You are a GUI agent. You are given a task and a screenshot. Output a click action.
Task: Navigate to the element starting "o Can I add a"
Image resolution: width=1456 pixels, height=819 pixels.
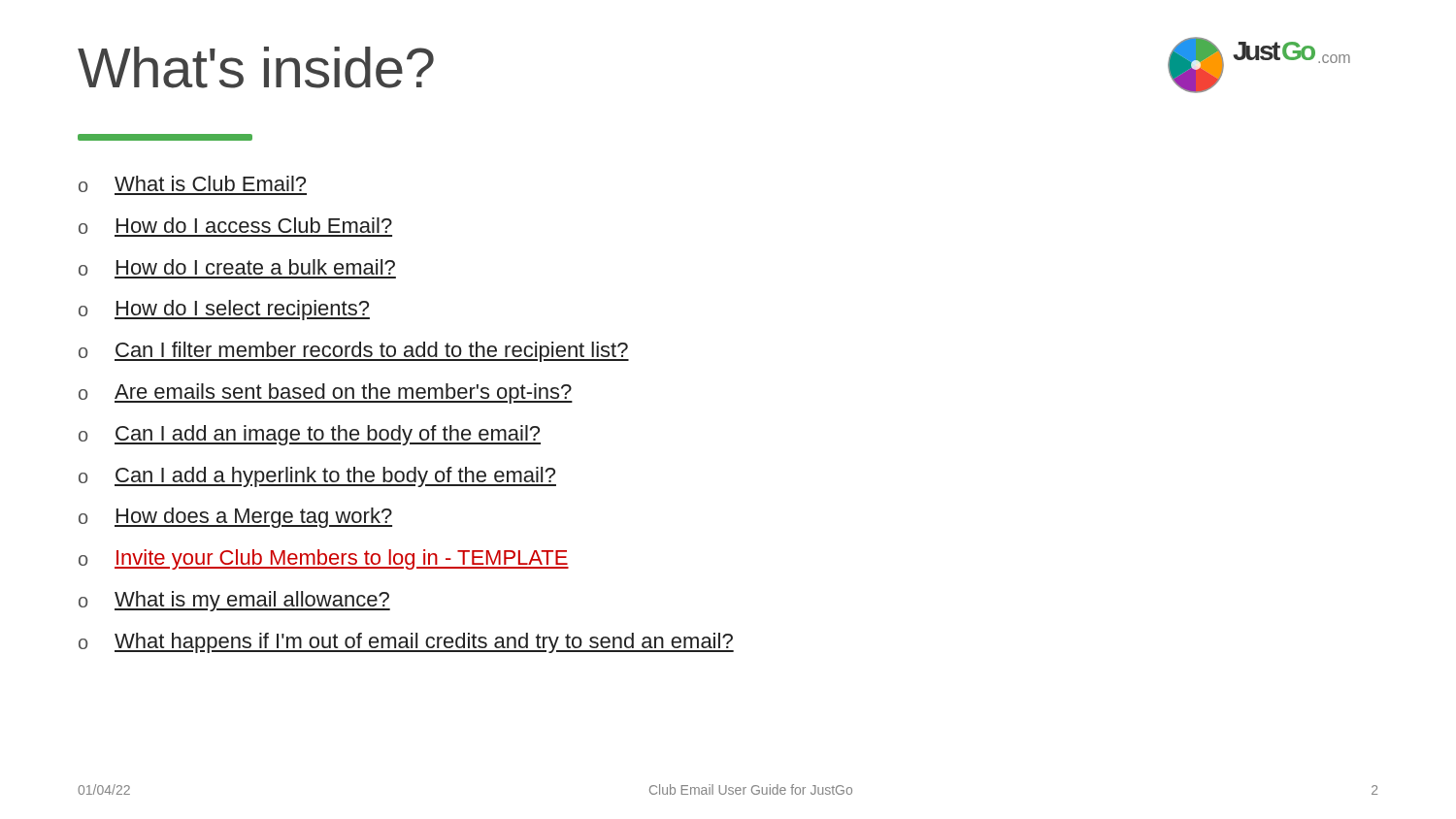coord(317,475)
